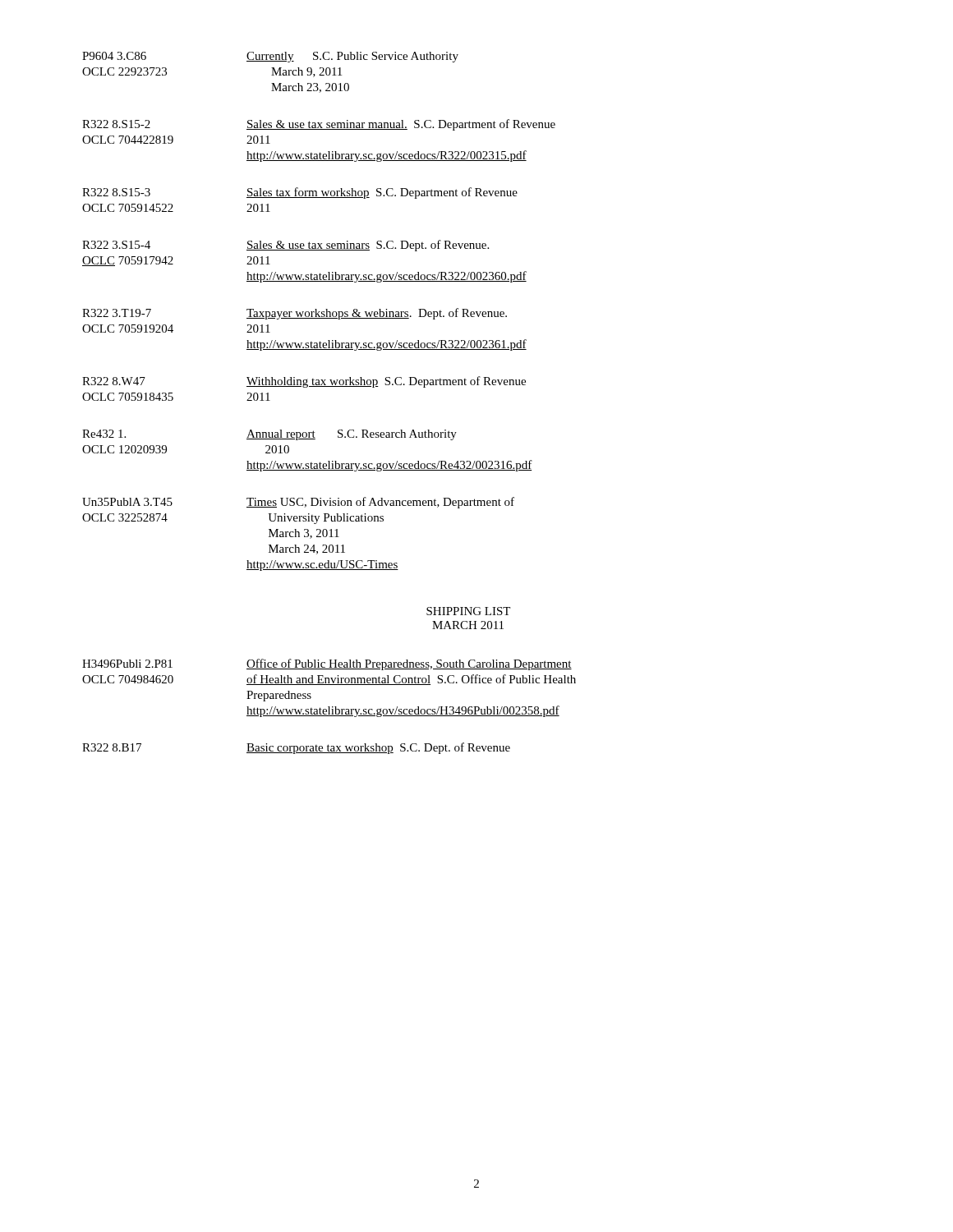Point to the text block starting "R322 8.W47 Withholding"
The height and width of the screenshot is (1232, 953).
468,389
